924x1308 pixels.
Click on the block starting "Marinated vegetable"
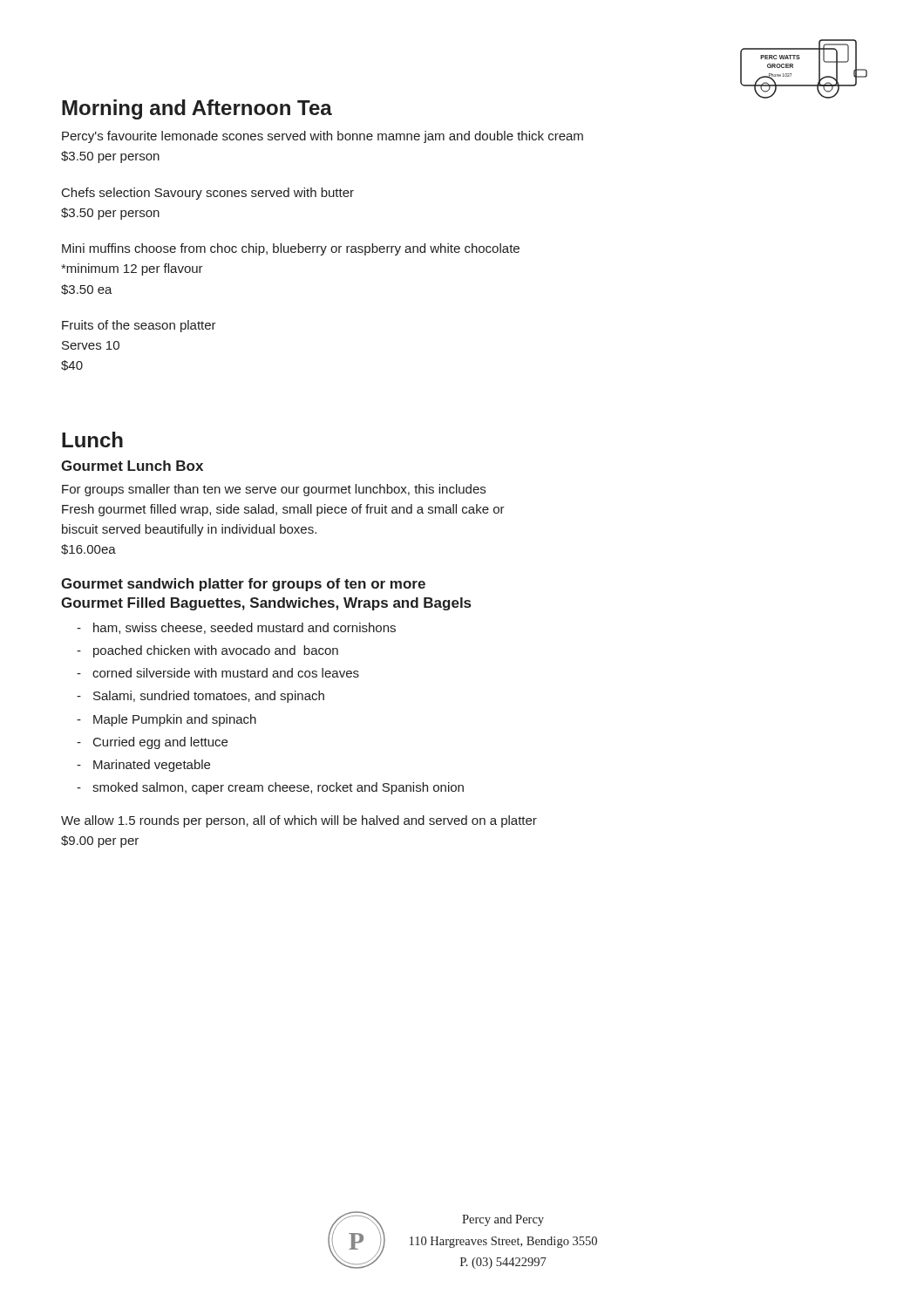coord(152,764)
